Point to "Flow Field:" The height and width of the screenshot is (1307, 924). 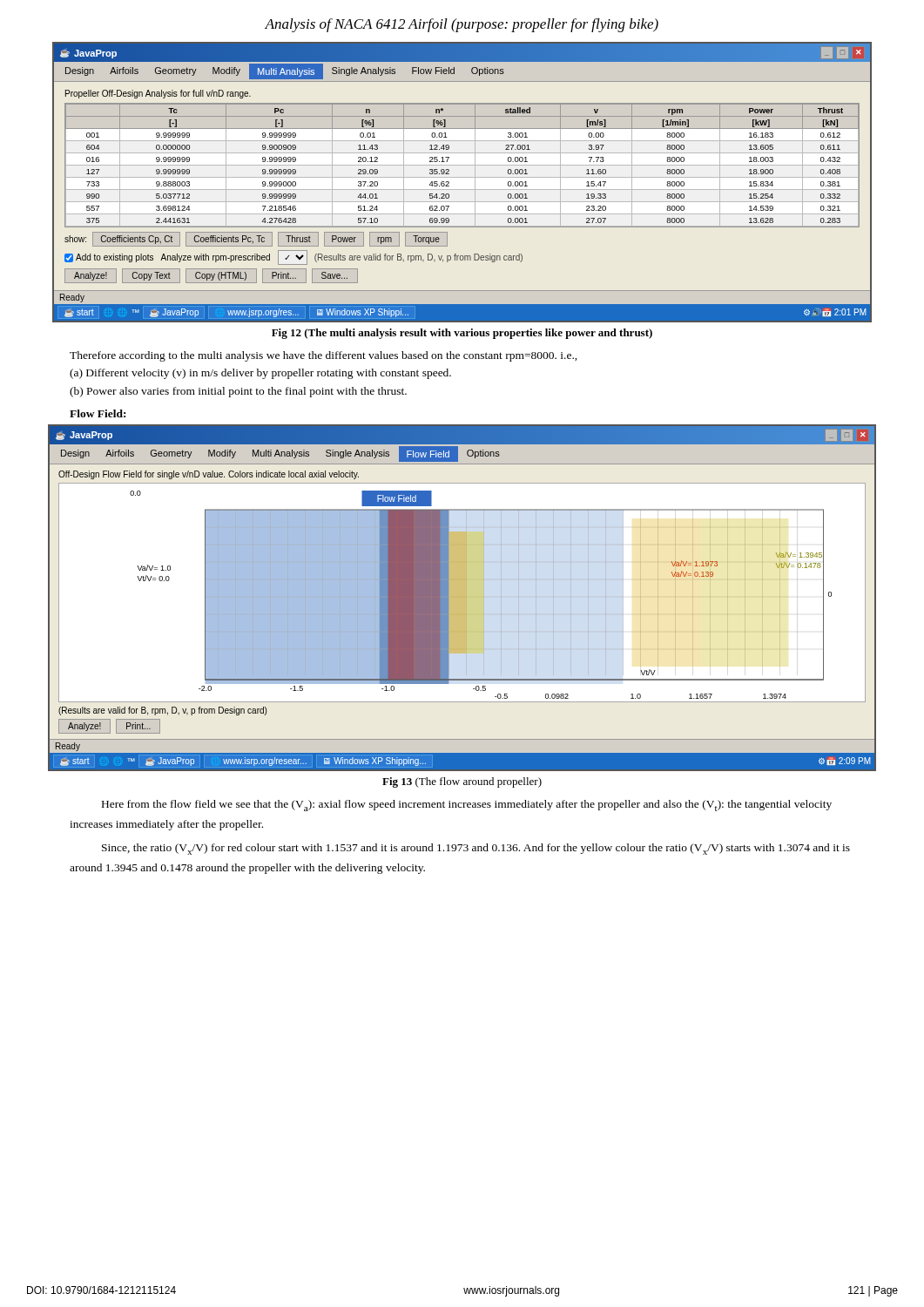[98, 413]
